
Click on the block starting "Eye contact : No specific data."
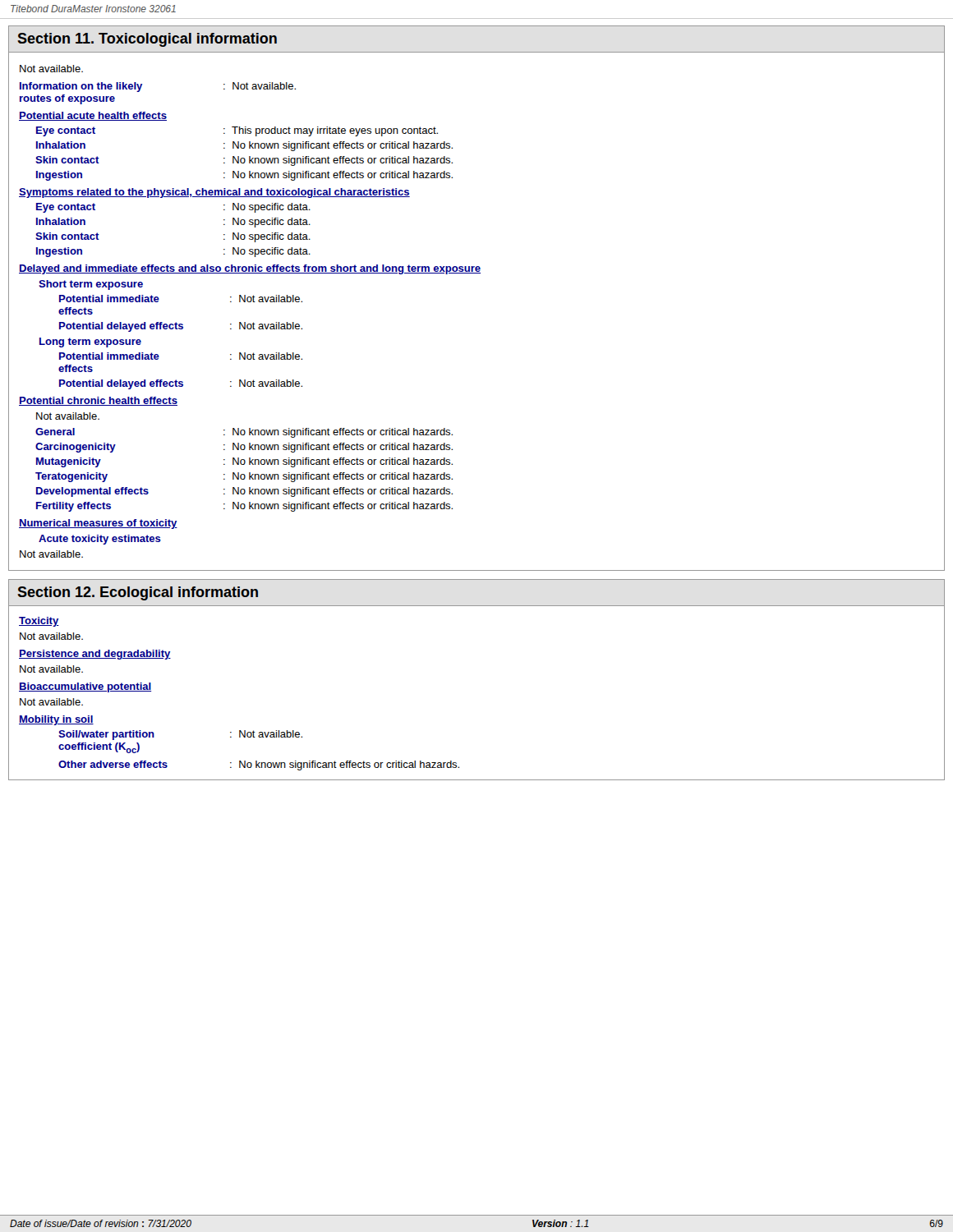pos(64,207)
